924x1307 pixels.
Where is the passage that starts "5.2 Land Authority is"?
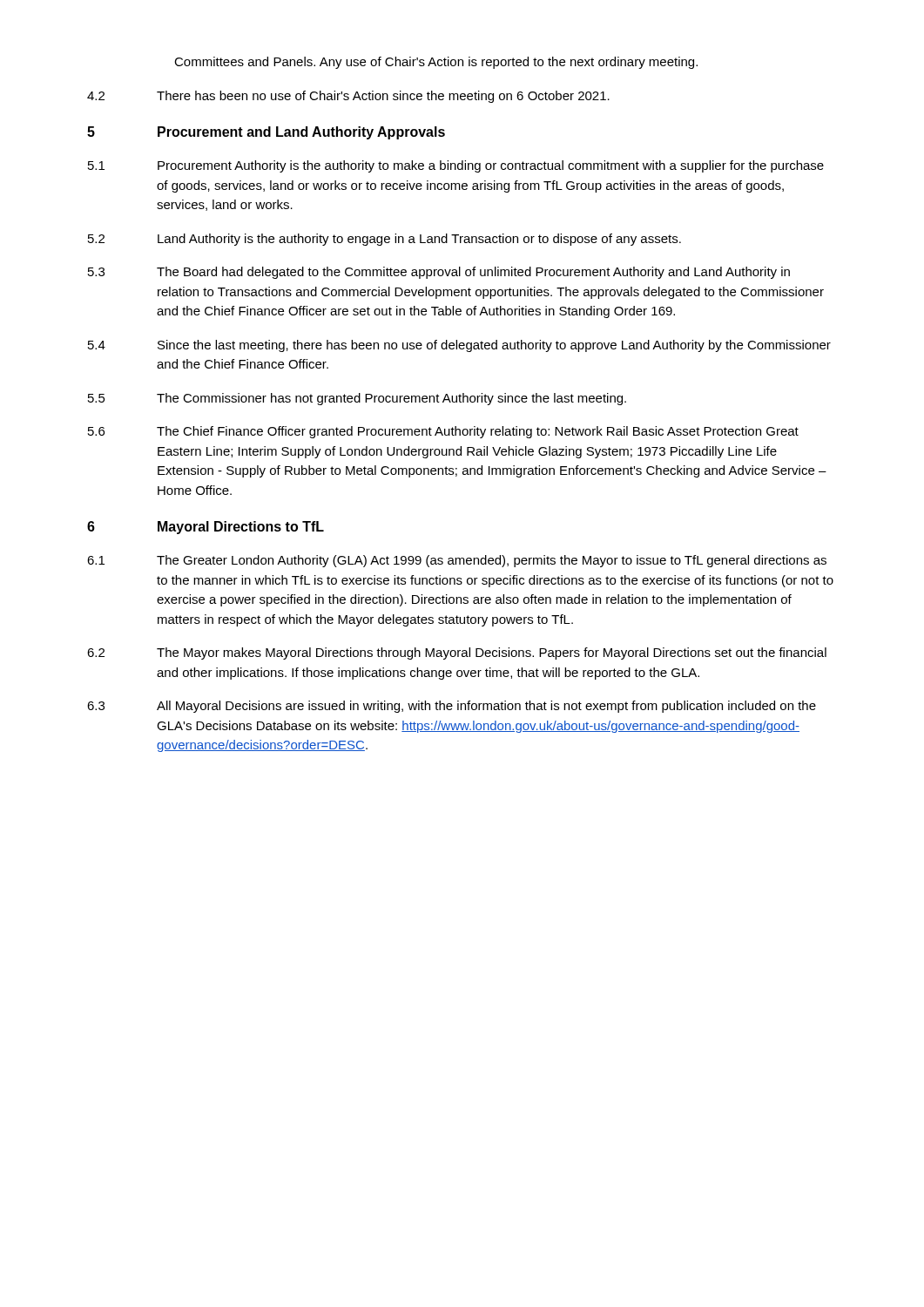(462, 239)
